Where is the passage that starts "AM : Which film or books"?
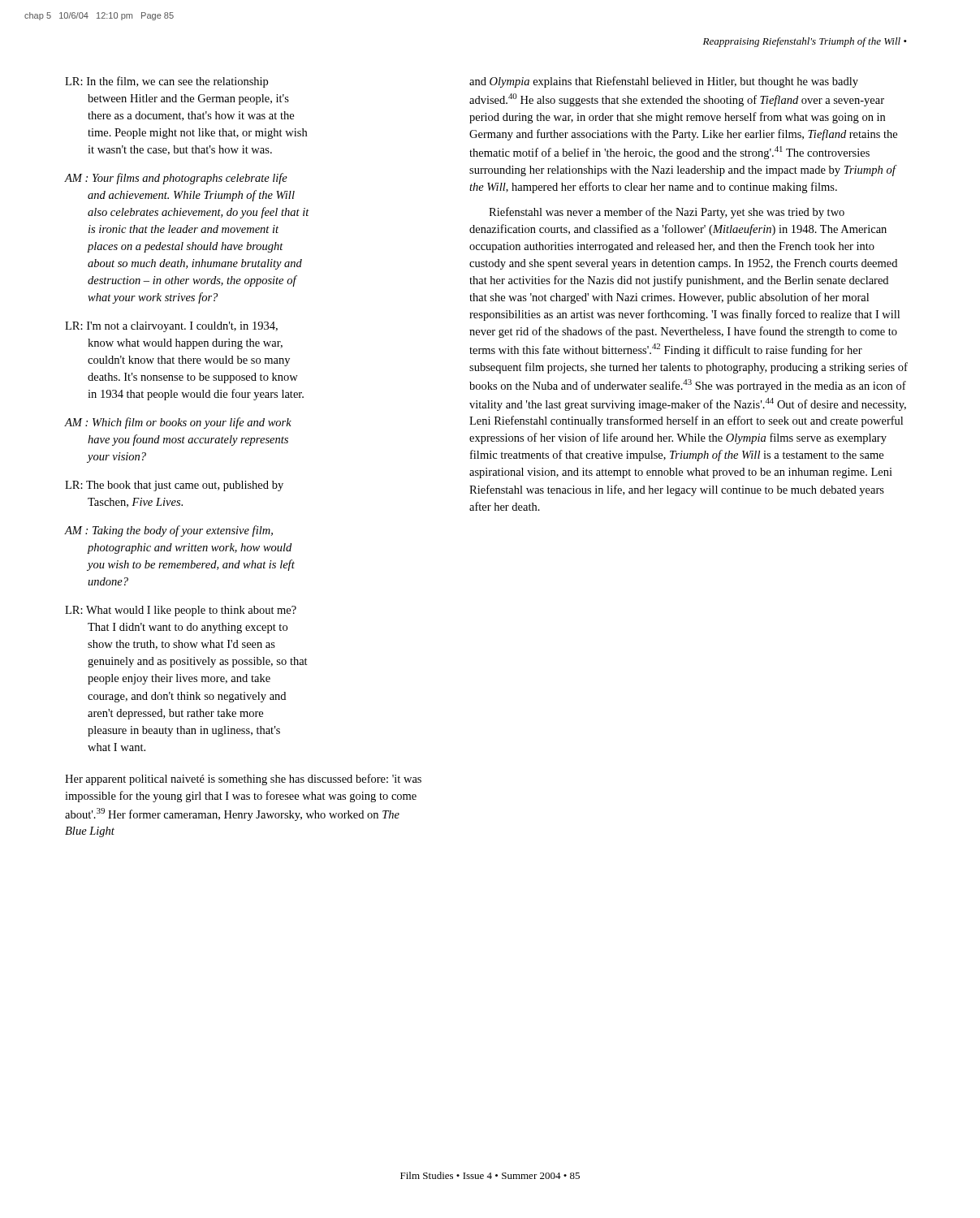980x1218 pixels. (244, 440)
